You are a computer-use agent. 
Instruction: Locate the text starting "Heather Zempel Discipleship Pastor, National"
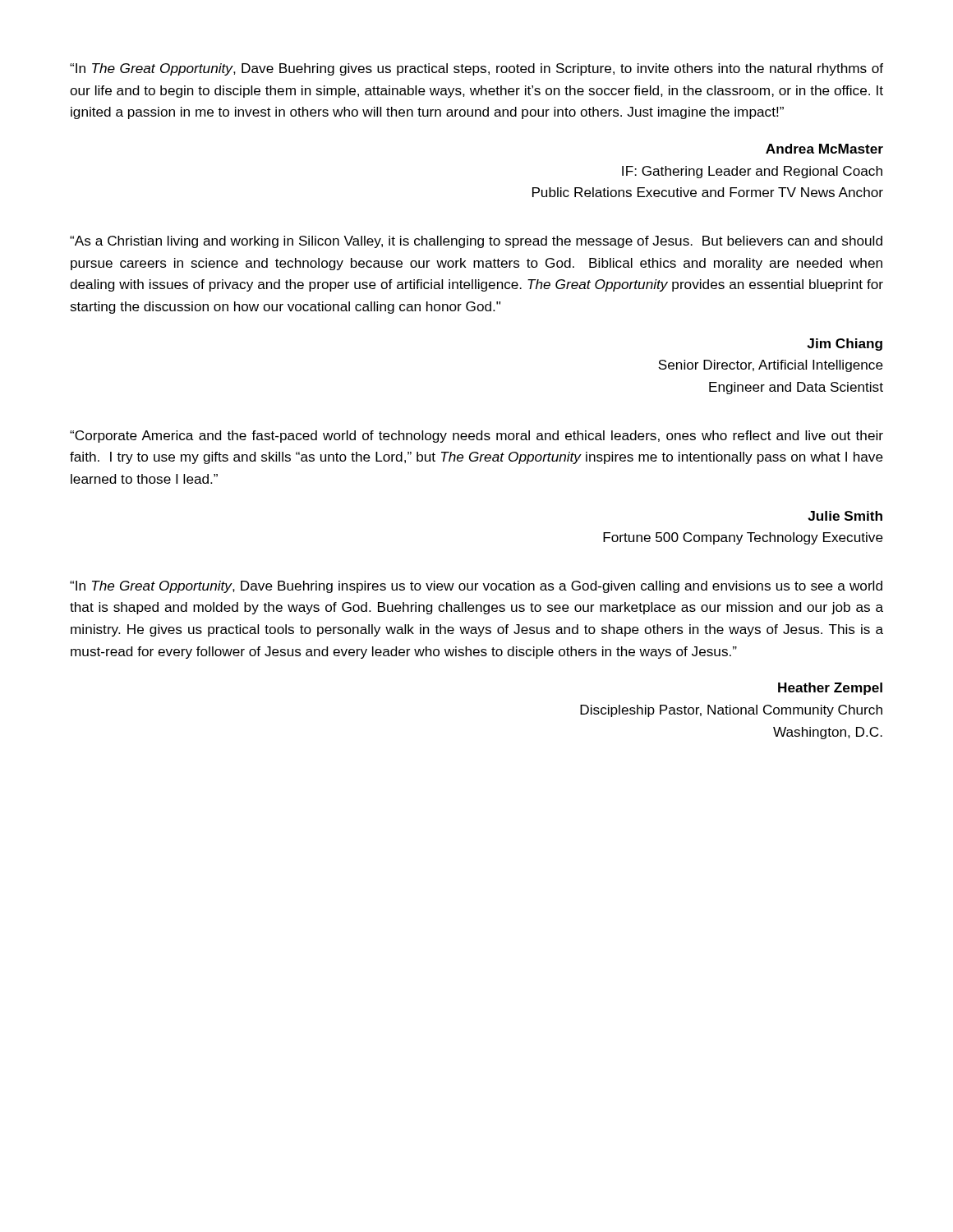pyautogui.click(x=830, y=689)
